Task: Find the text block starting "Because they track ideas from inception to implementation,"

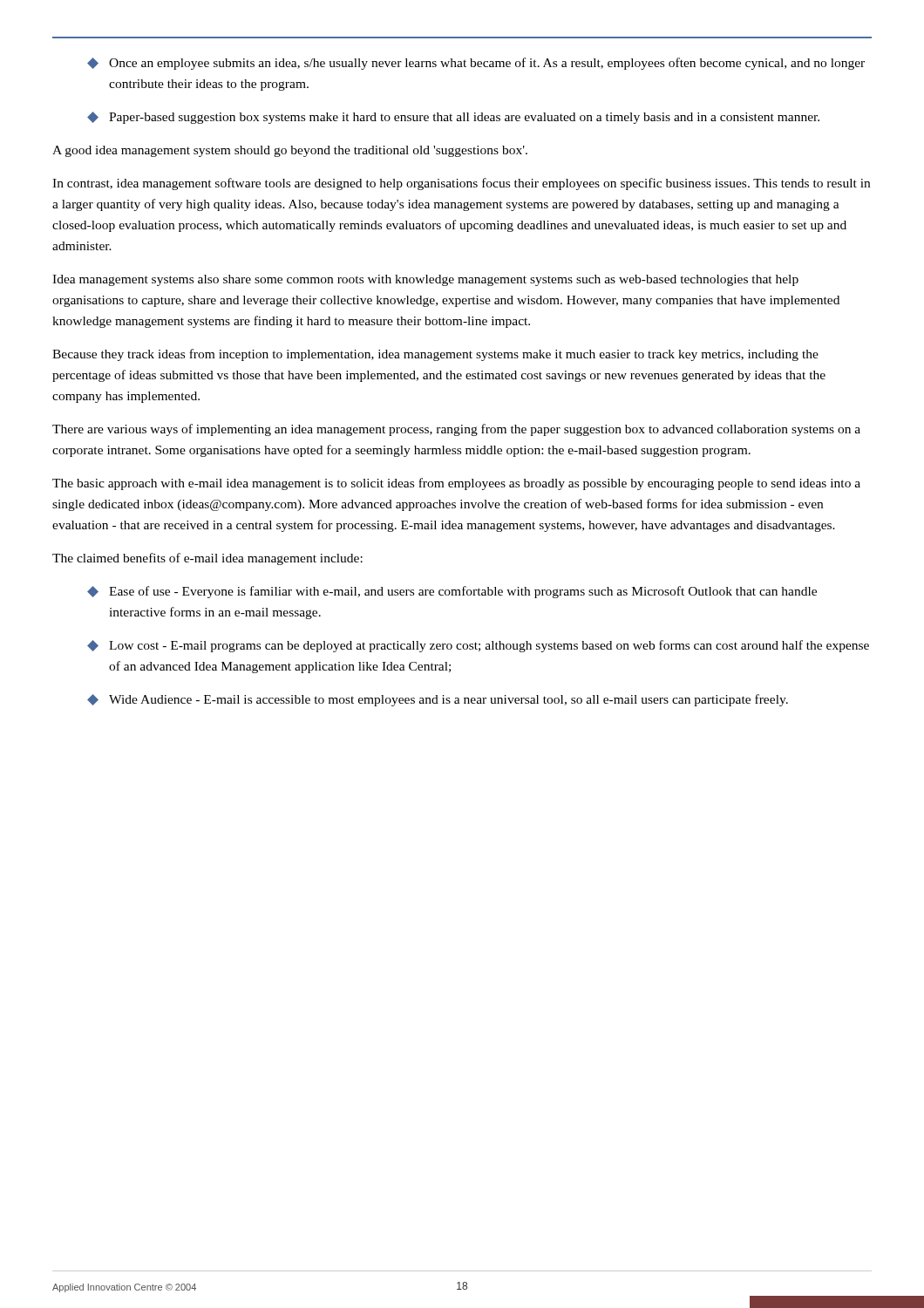Action: coord(439,375)
